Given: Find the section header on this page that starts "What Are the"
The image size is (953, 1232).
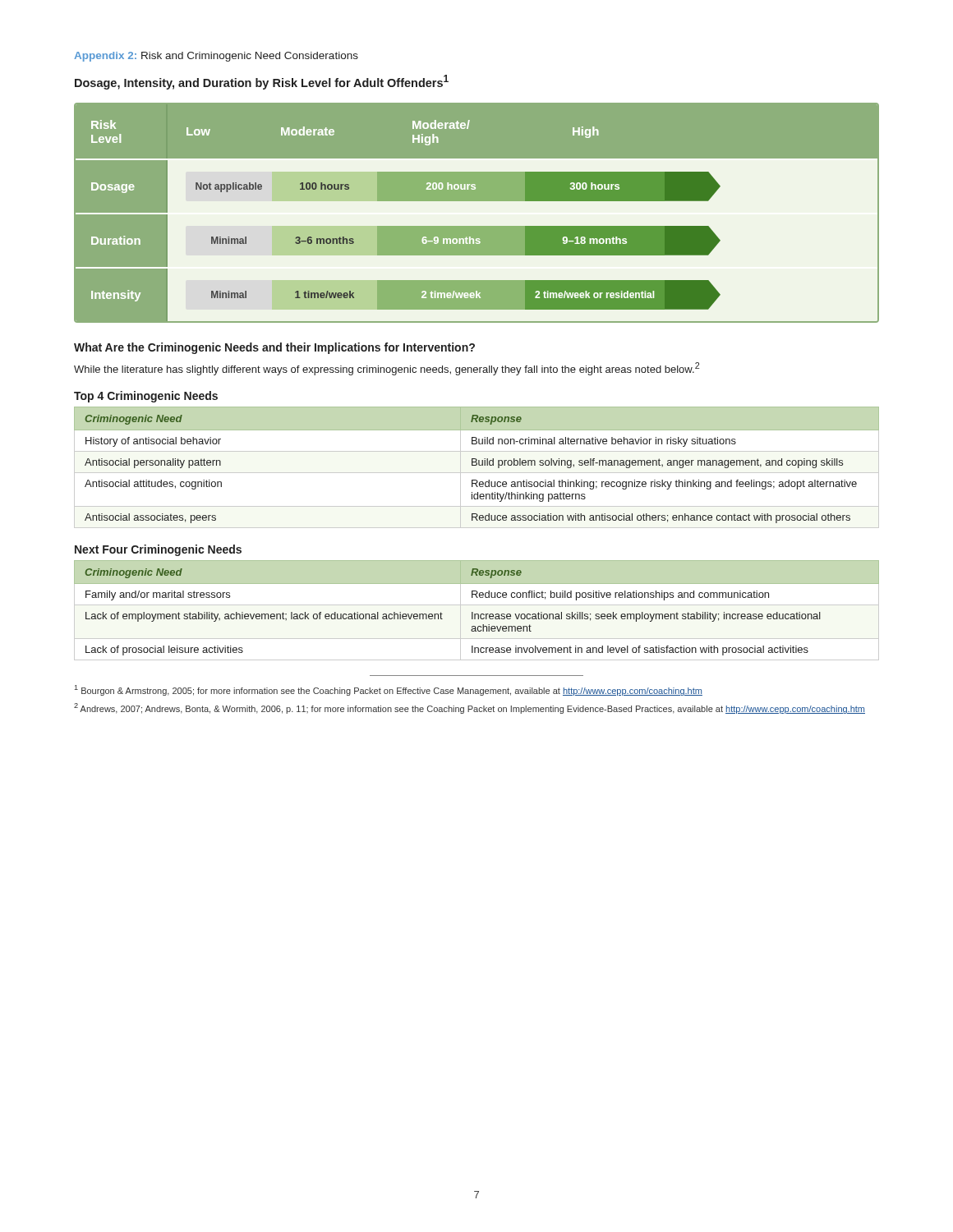Looking at the screenshot, I should [275, 347].
